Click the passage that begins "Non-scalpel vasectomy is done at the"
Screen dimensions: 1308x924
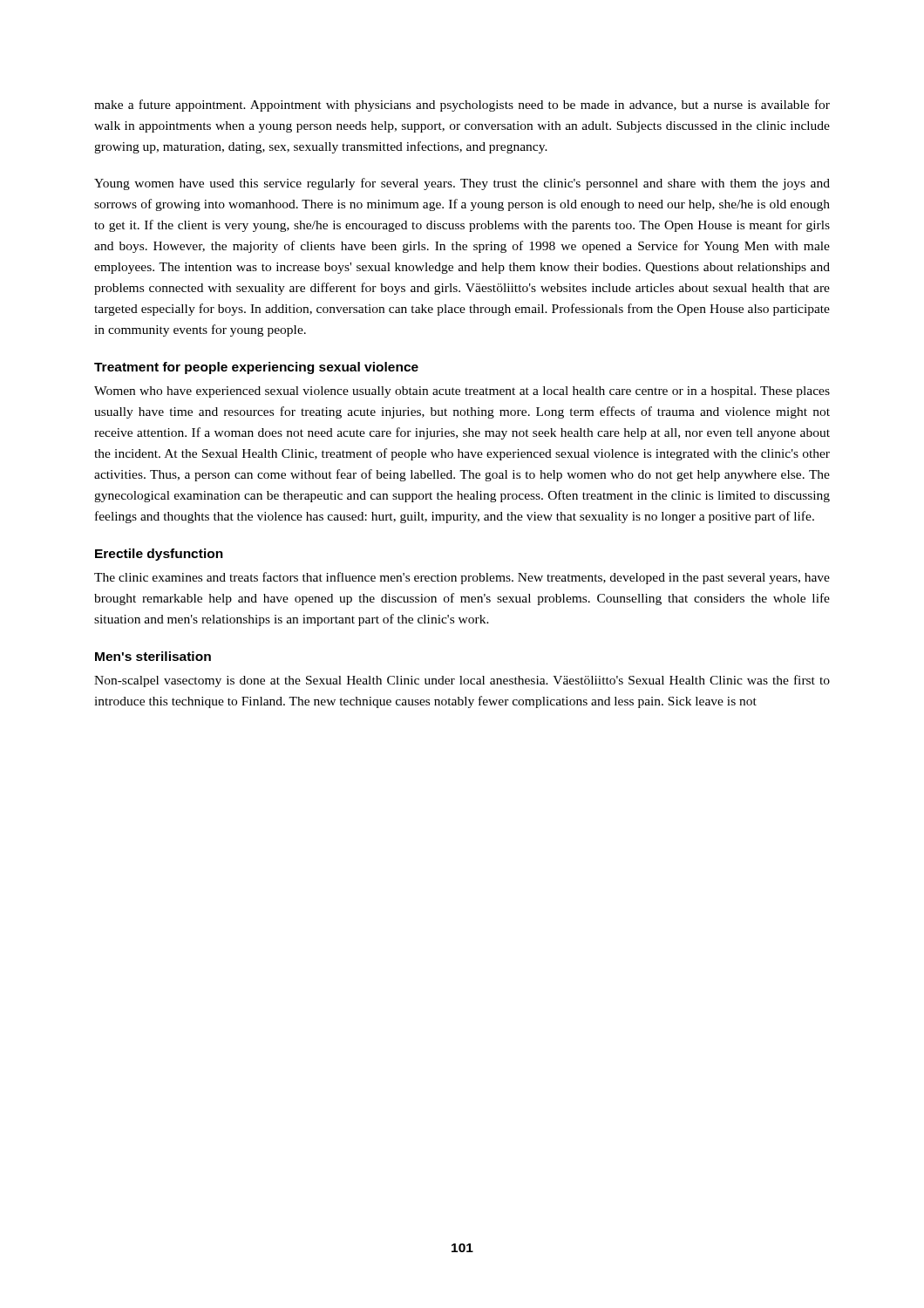(x=462, y=690)
